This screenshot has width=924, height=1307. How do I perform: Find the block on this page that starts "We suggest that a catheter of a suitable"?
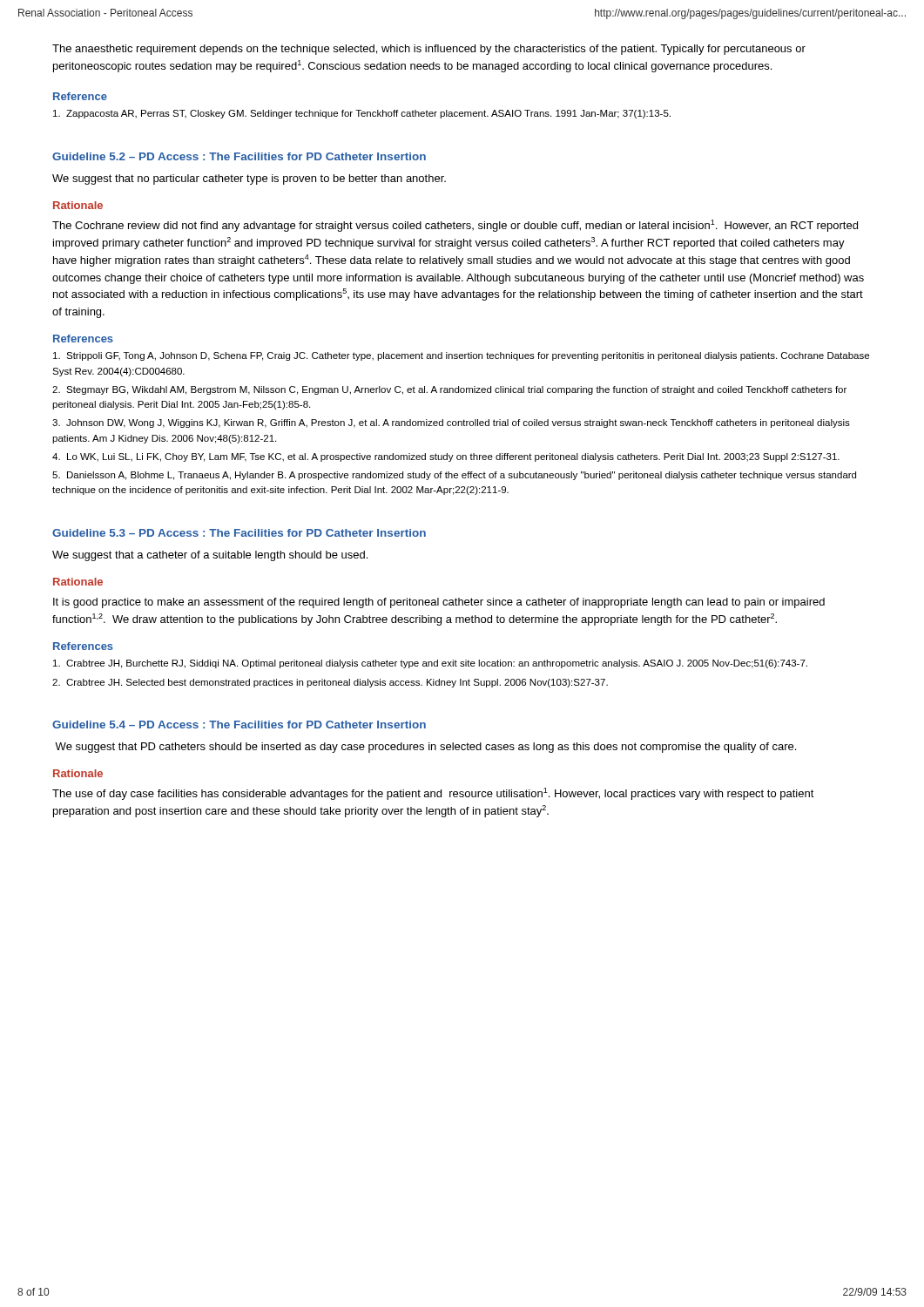[x=210, y=556]
